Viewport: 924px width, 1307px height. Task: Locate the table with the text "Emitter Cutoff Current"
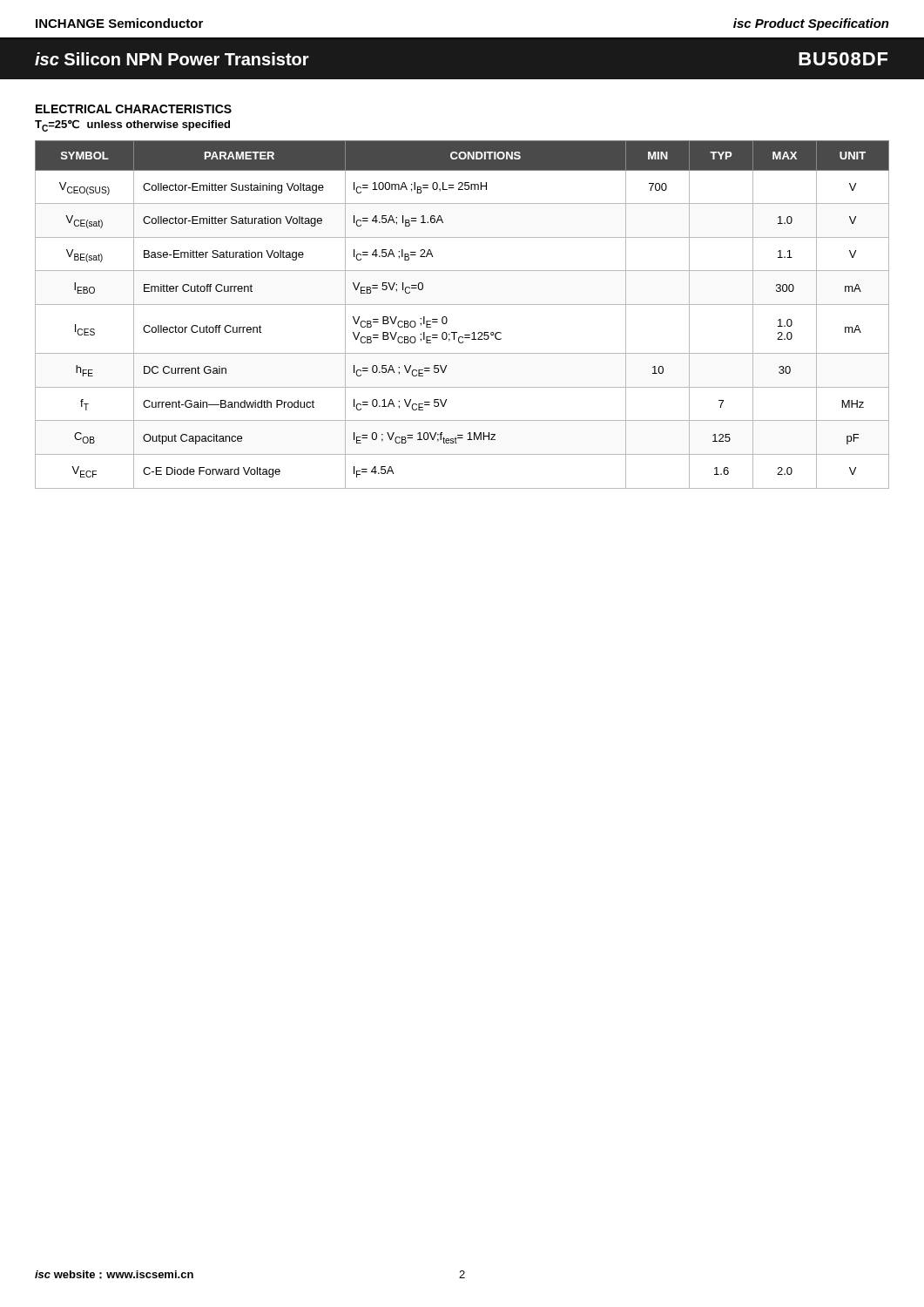(462, 314)
